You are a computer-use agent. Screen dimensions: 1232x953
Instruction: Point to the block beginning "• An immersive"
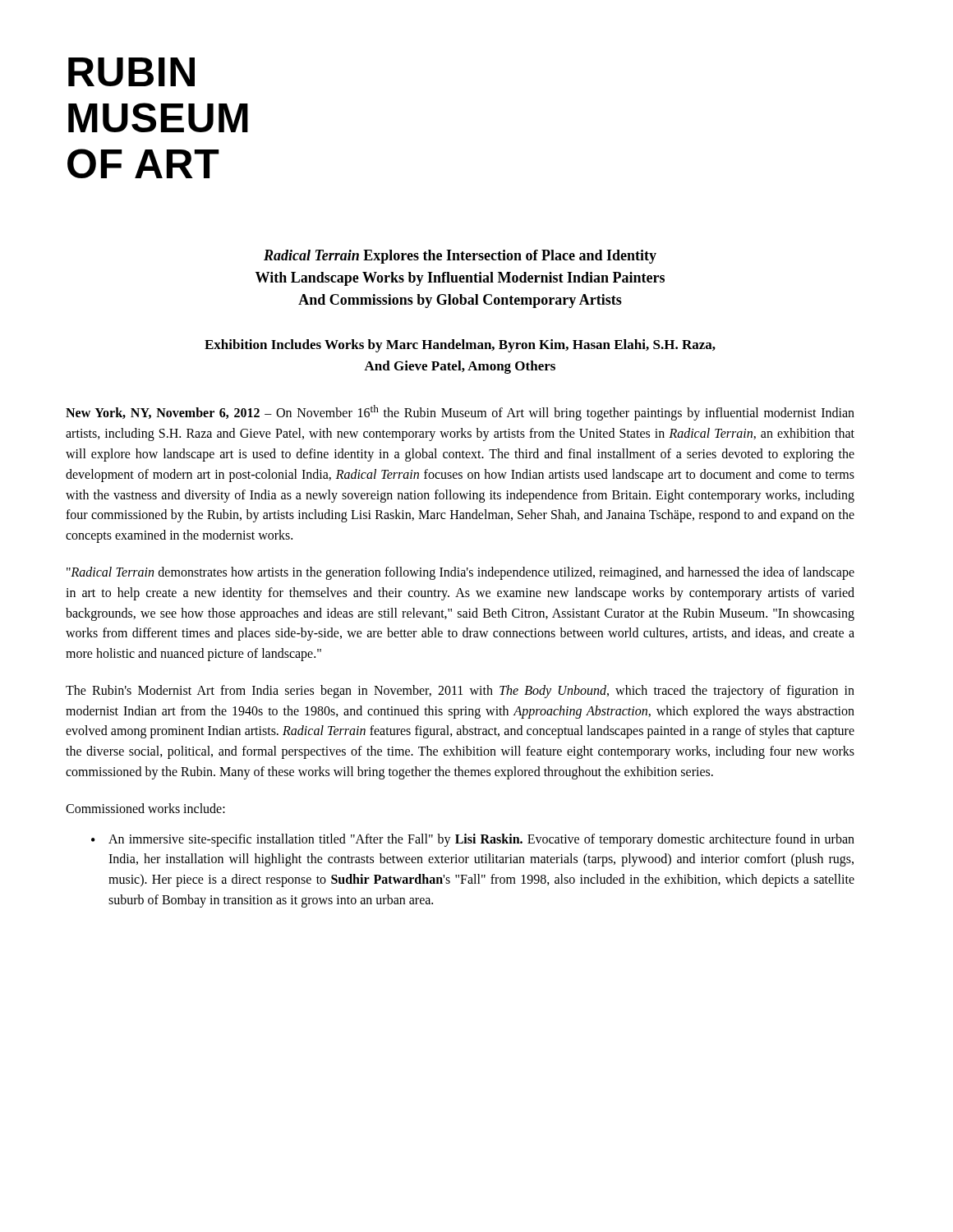click(x=472, y=870)
